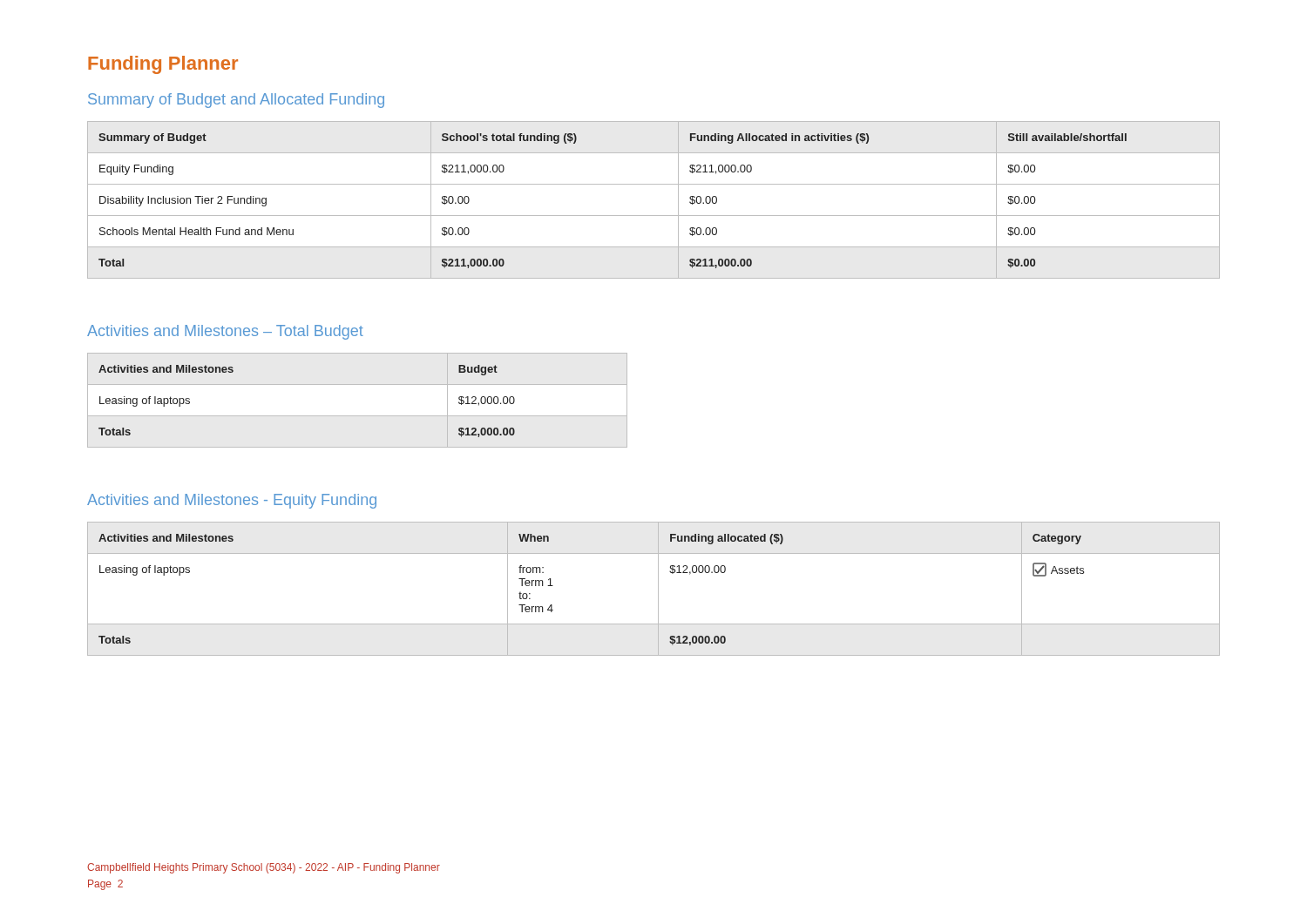Viewport: 1307px width, 924px height.
Task: Locate the table with the text "Still available/shortfall"
Action: click(654, 200)
